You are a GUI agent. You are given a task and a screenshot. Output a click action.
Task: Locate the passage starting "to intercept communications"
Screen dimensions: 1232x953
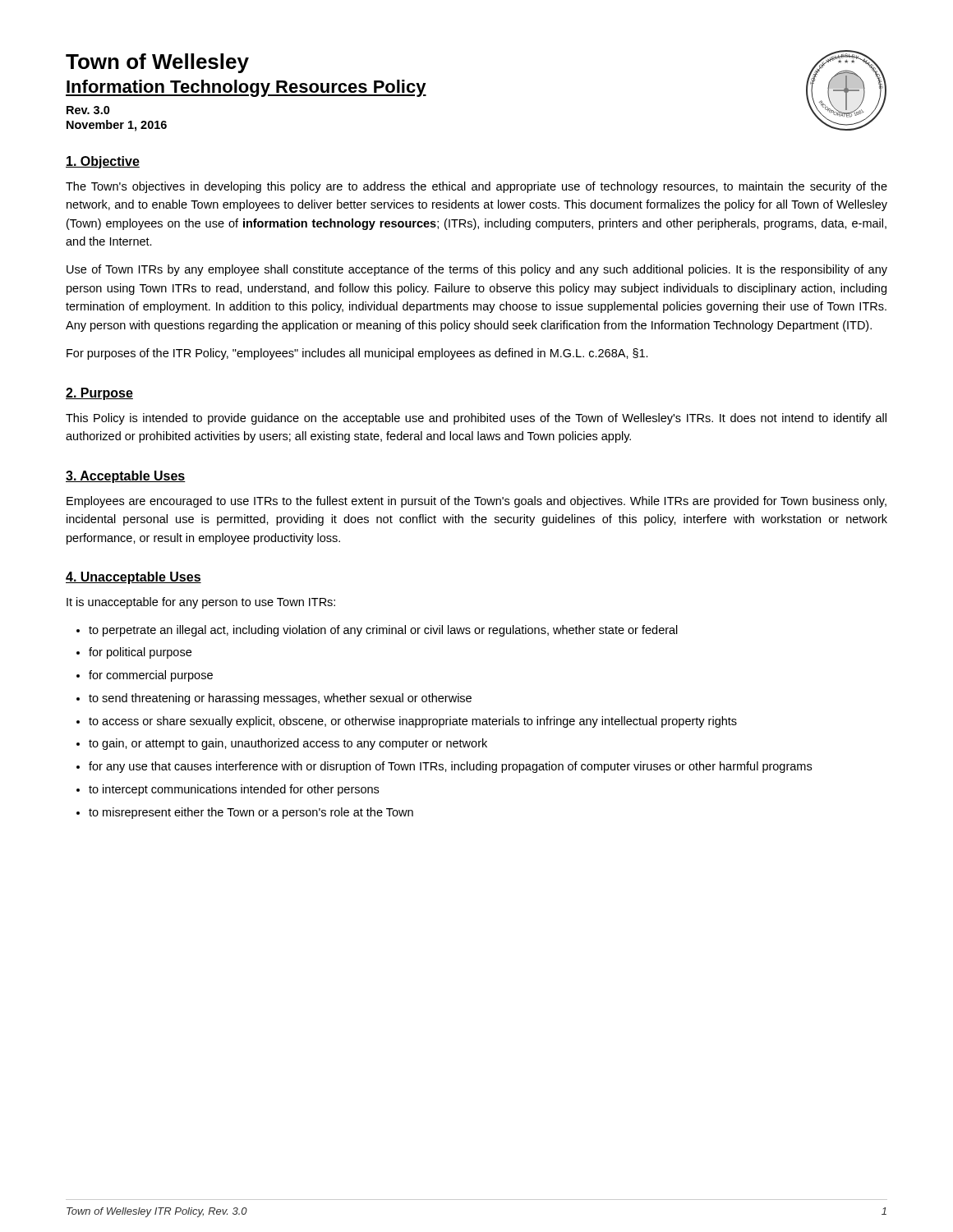pos(228,790)
